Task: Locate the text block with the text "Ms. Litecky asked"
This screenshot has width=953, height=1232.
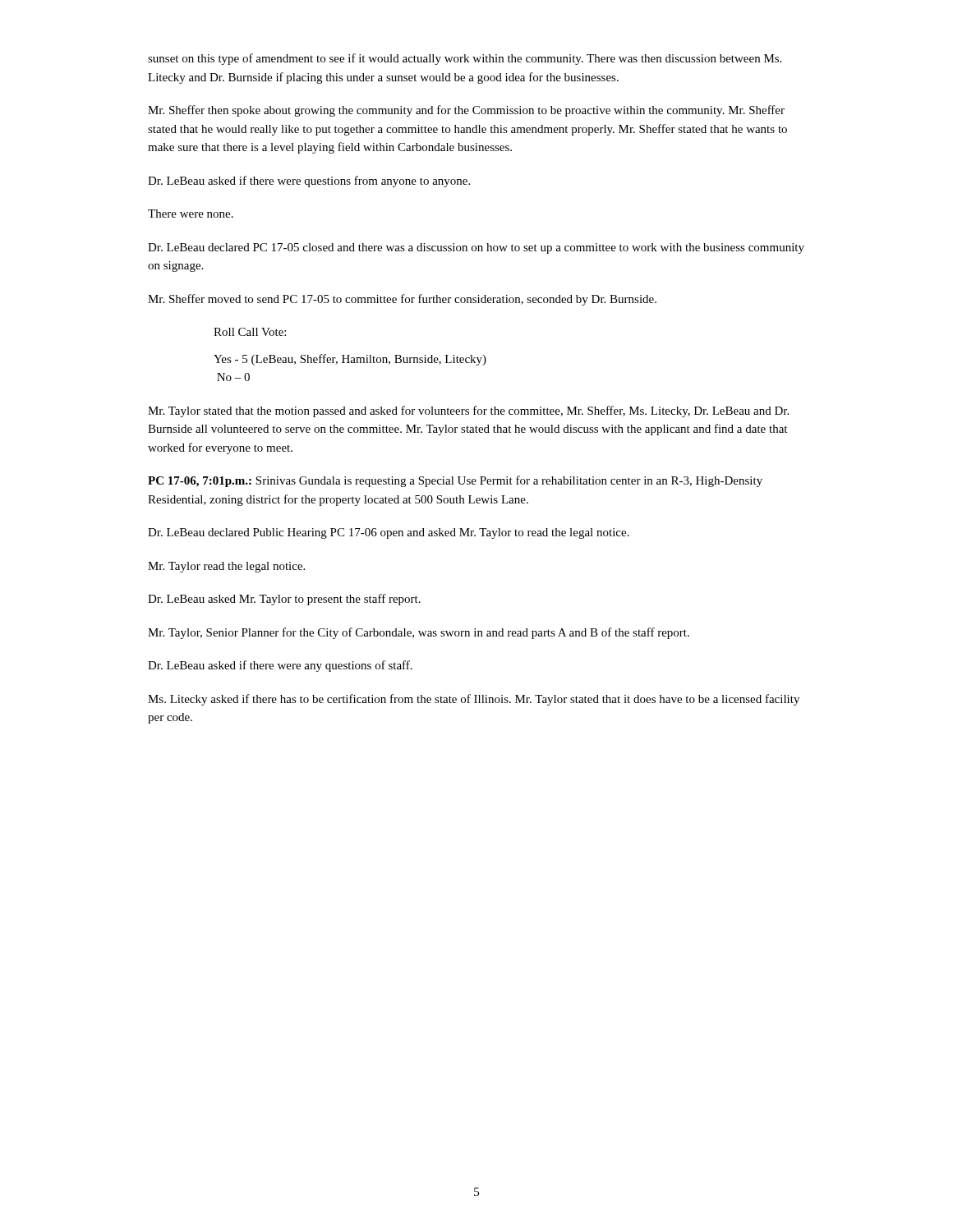Action: [474, 708]
